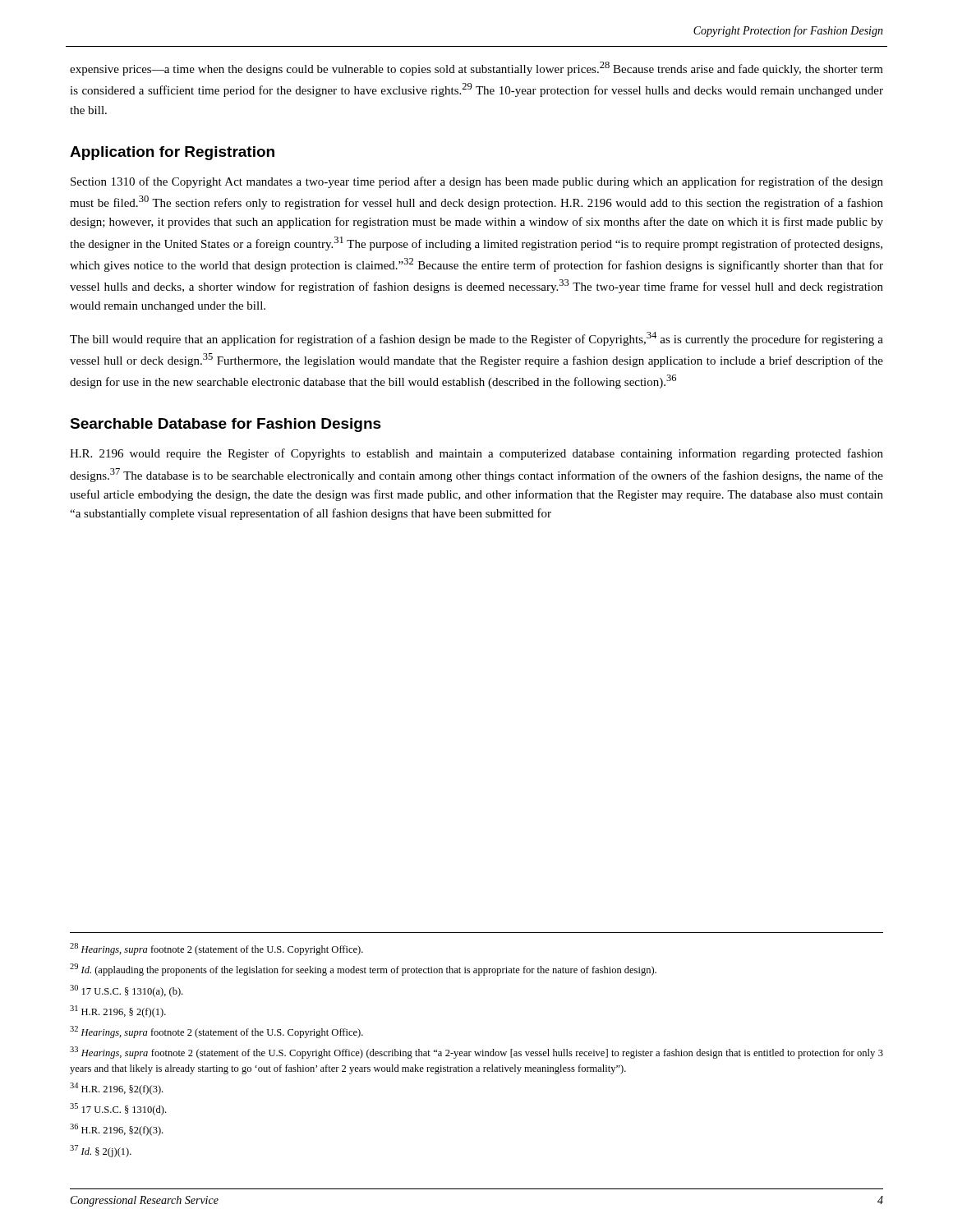Screen dimensions: 1232x953
Task: Select the element starting "31 H.R. 2196, § 2(f)(1)."
Action: pyautogui.click(x=118, y=1011)
